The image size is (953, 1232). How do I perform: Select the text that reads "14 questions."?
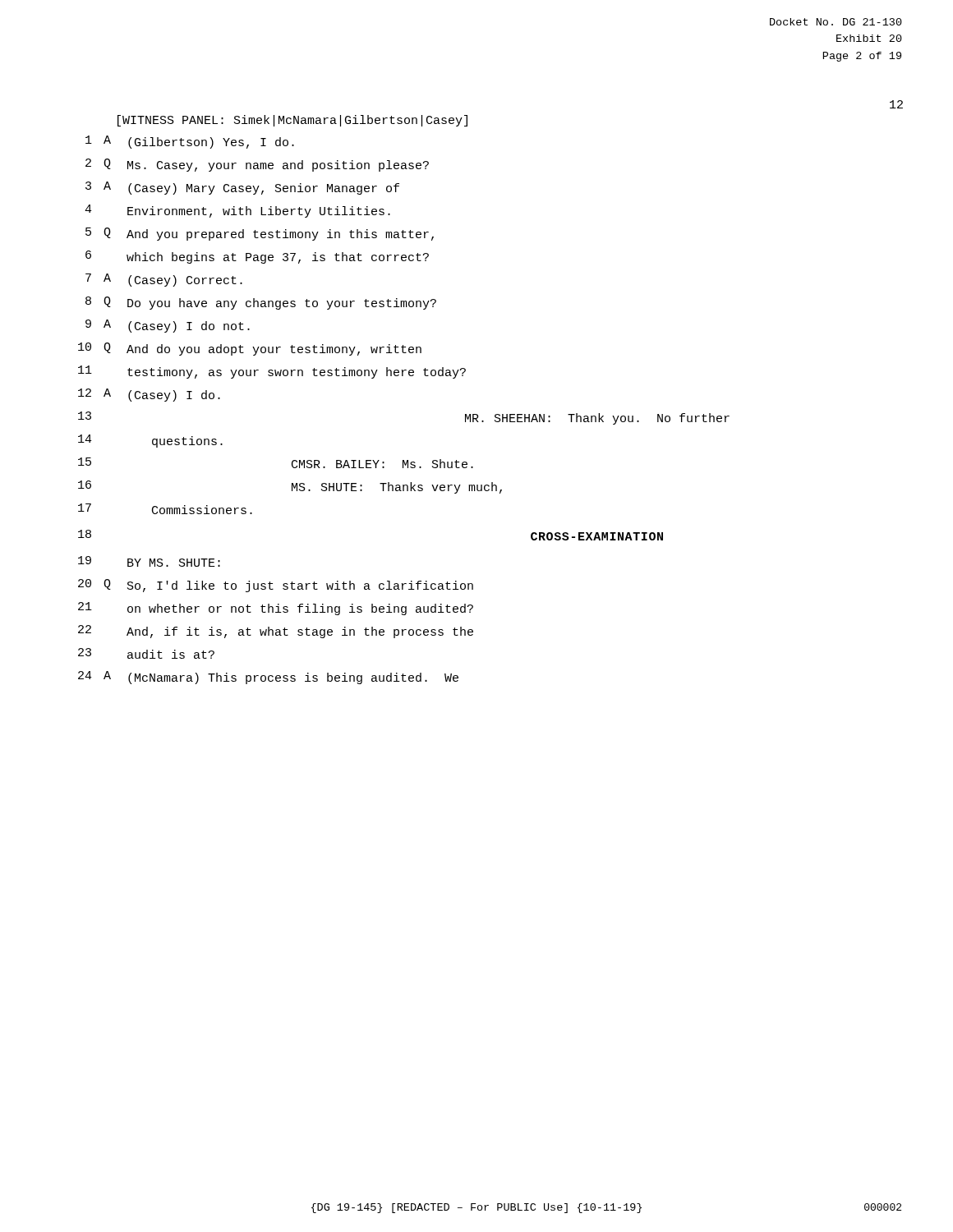point(150,441)
